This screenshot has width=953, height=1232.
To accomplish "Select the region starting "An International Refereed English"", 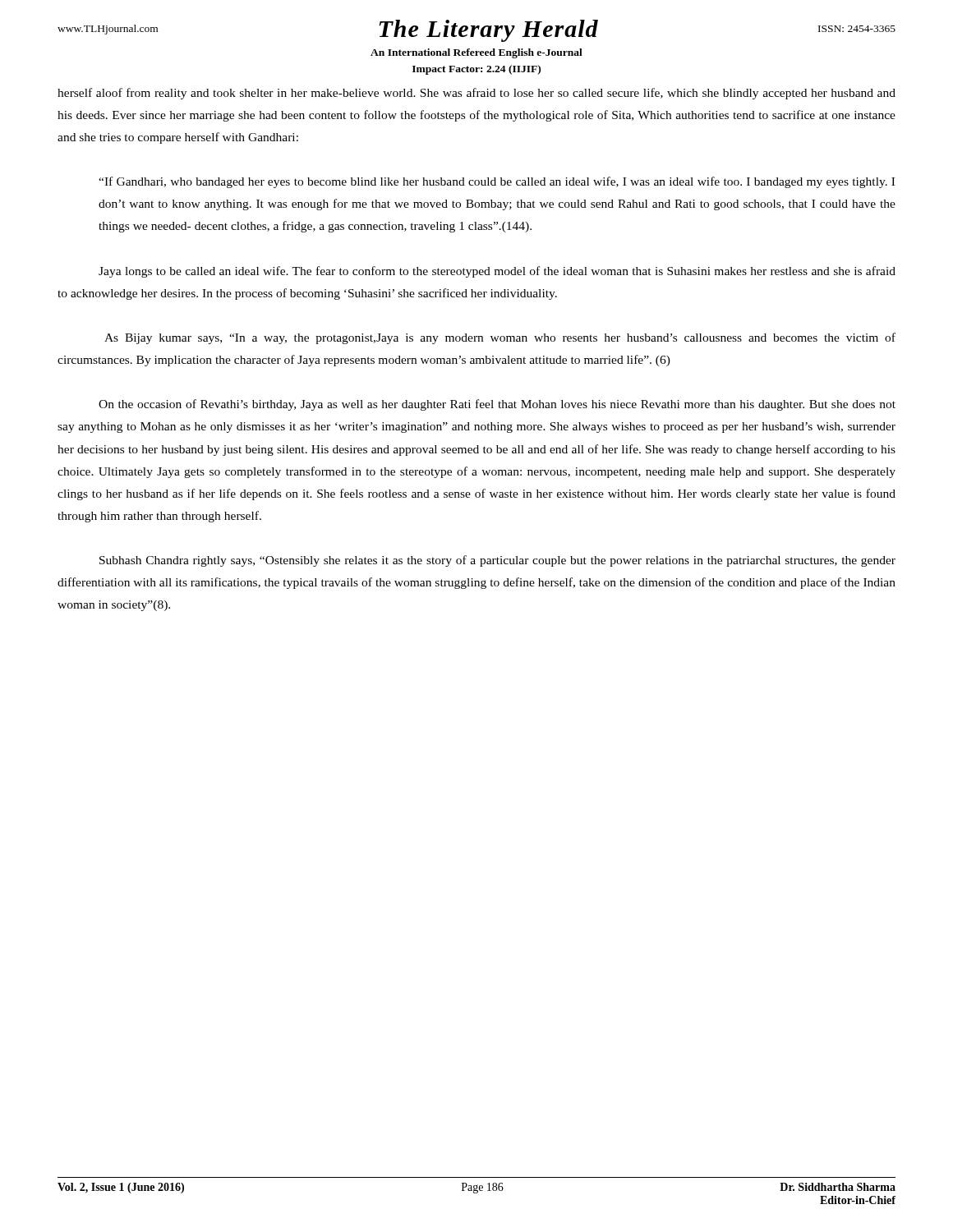I will pos(476,61).
